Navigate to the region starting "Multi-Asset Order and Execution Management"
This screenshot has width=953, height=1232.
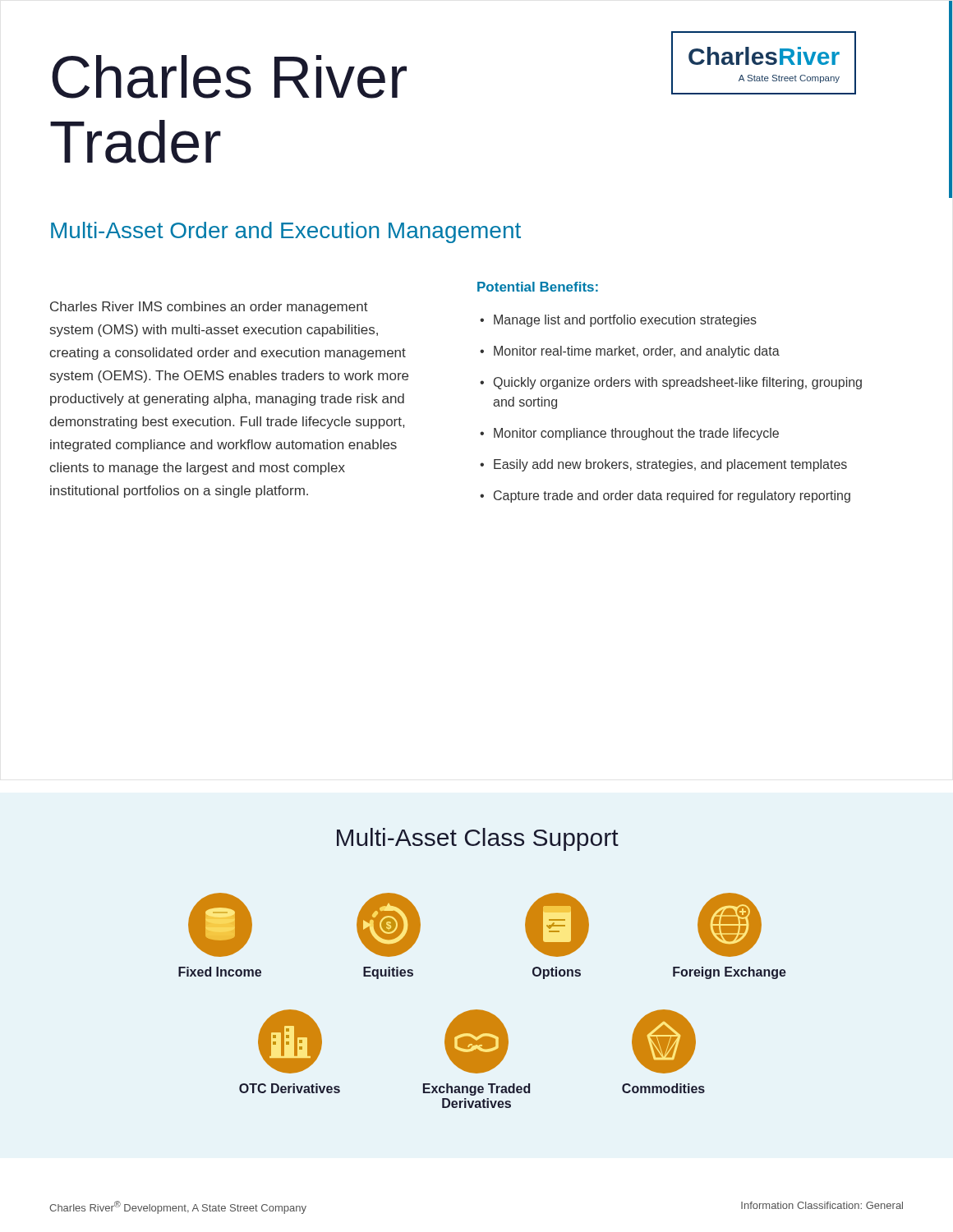[x=285, y=231]
